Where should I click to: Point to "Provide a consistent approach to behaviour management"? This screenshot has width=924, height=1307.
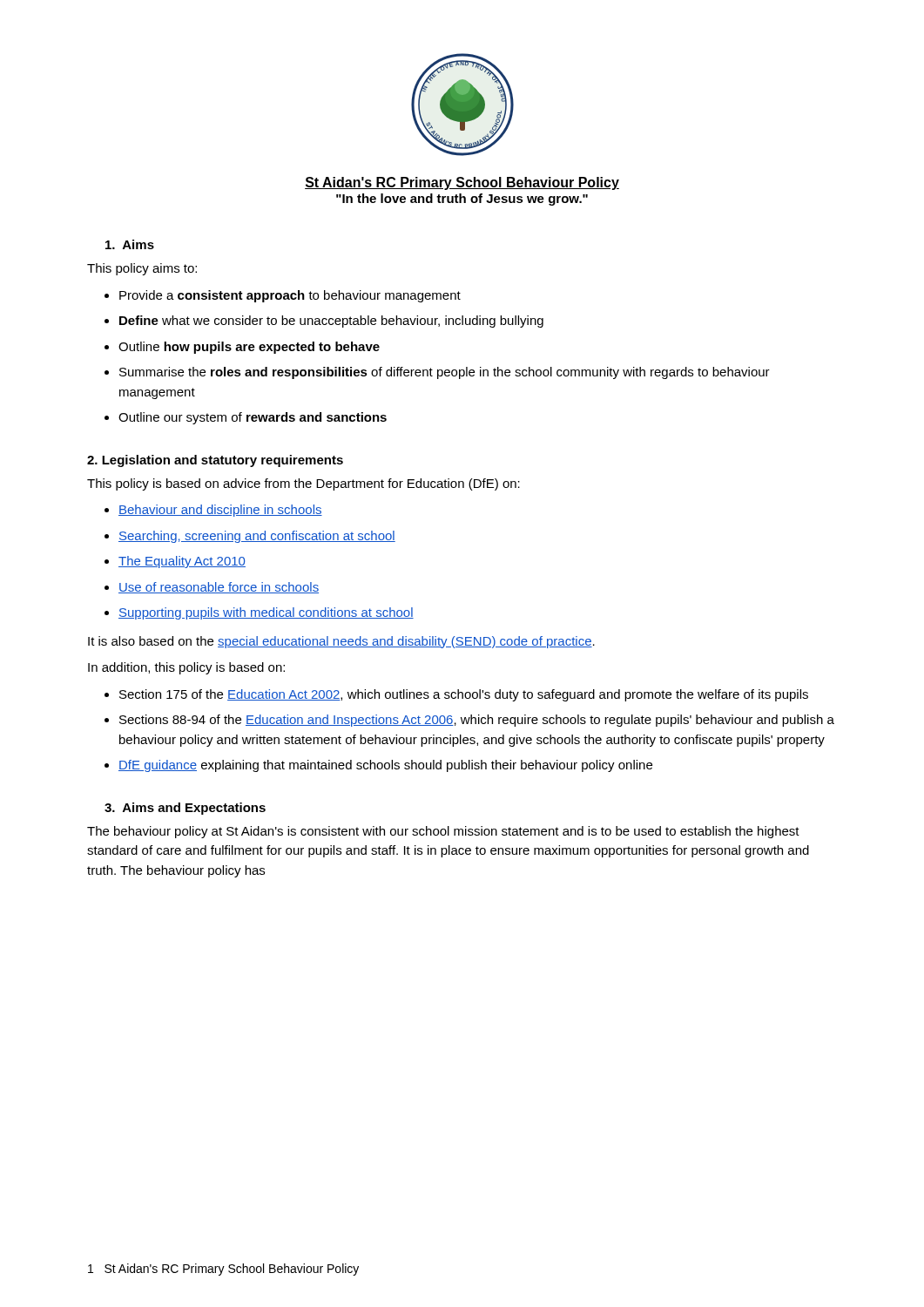point(289,295)
